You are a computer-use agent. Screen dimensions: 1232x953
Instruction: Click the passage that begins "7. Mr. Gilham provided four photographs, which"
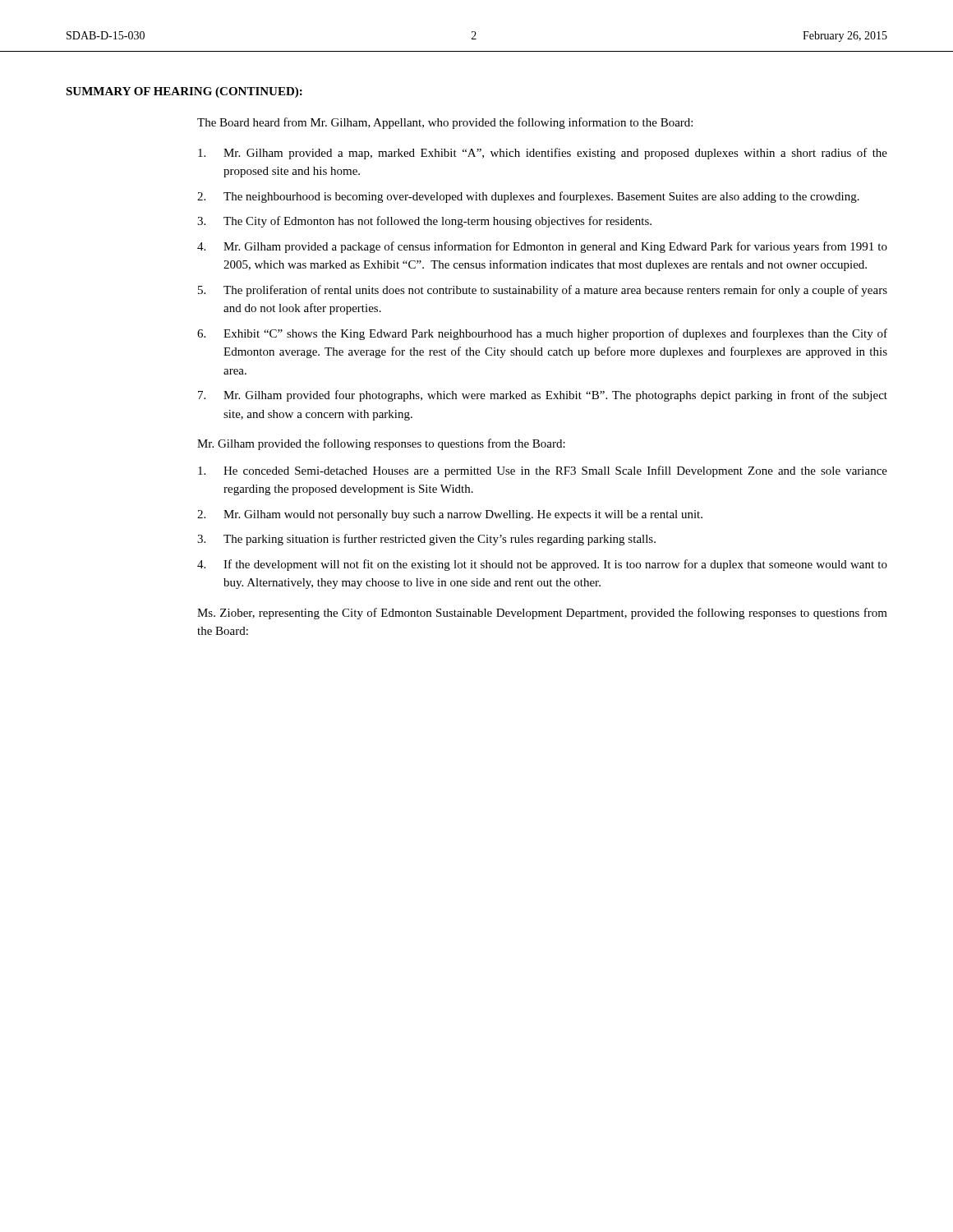[x=542, y=404]
